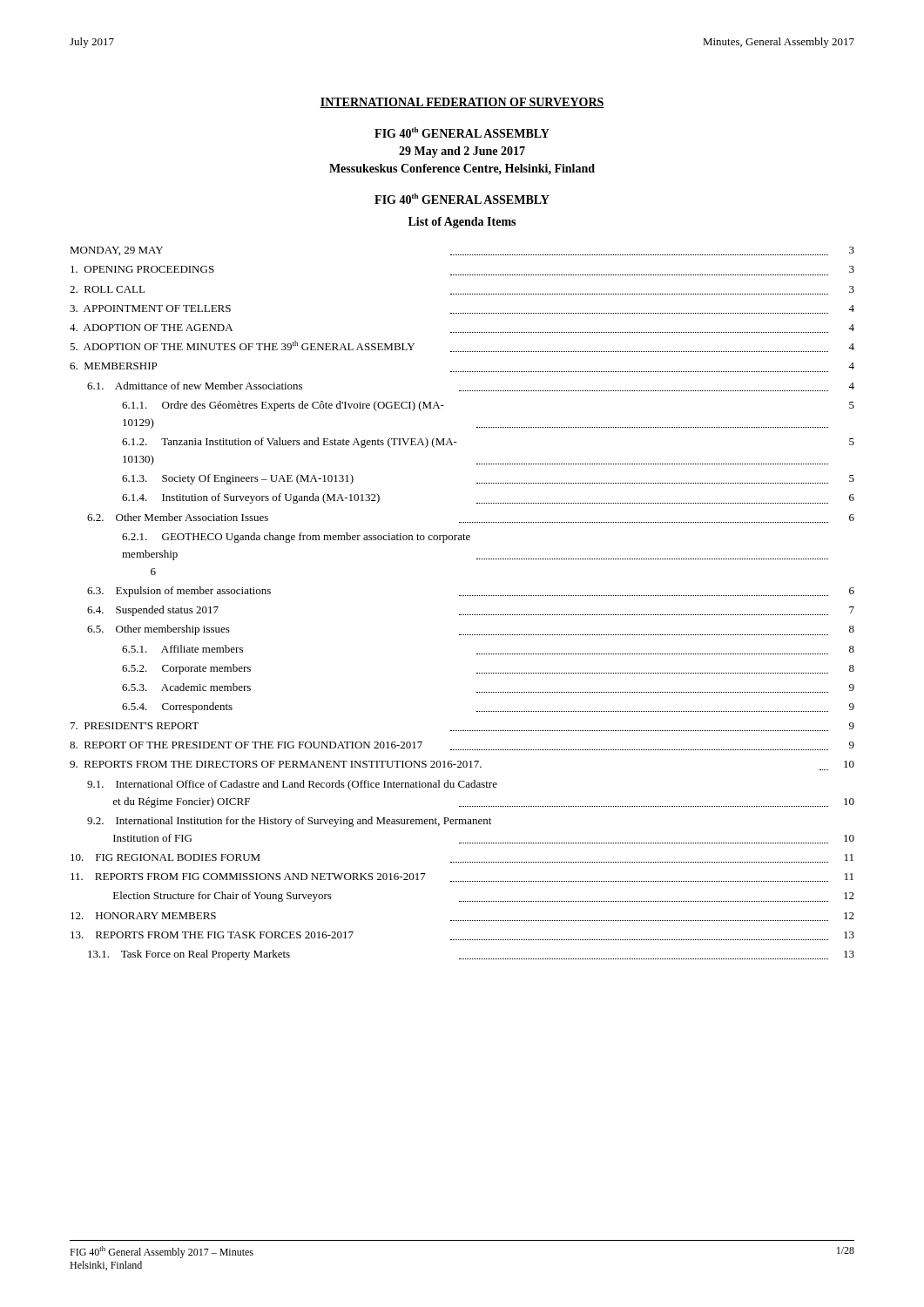The height and width of the screenshot is (1307, 924).
Task: Click the passage that begins "6.1.2. Tanzania Institution of"
Action: click(133, 442)
